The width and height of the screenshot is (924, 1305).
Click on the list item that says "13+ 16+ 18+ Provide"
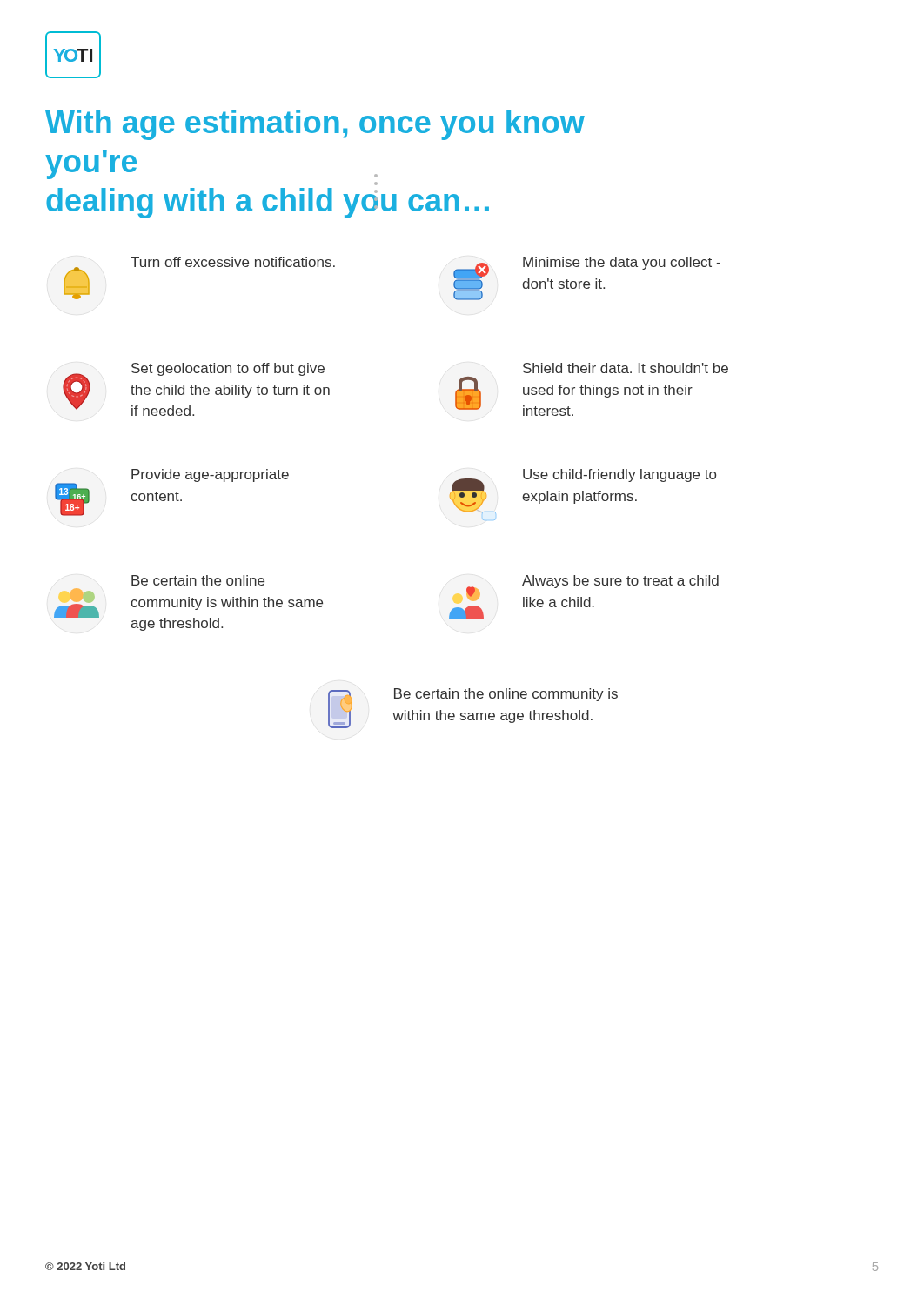click(192, 499)
